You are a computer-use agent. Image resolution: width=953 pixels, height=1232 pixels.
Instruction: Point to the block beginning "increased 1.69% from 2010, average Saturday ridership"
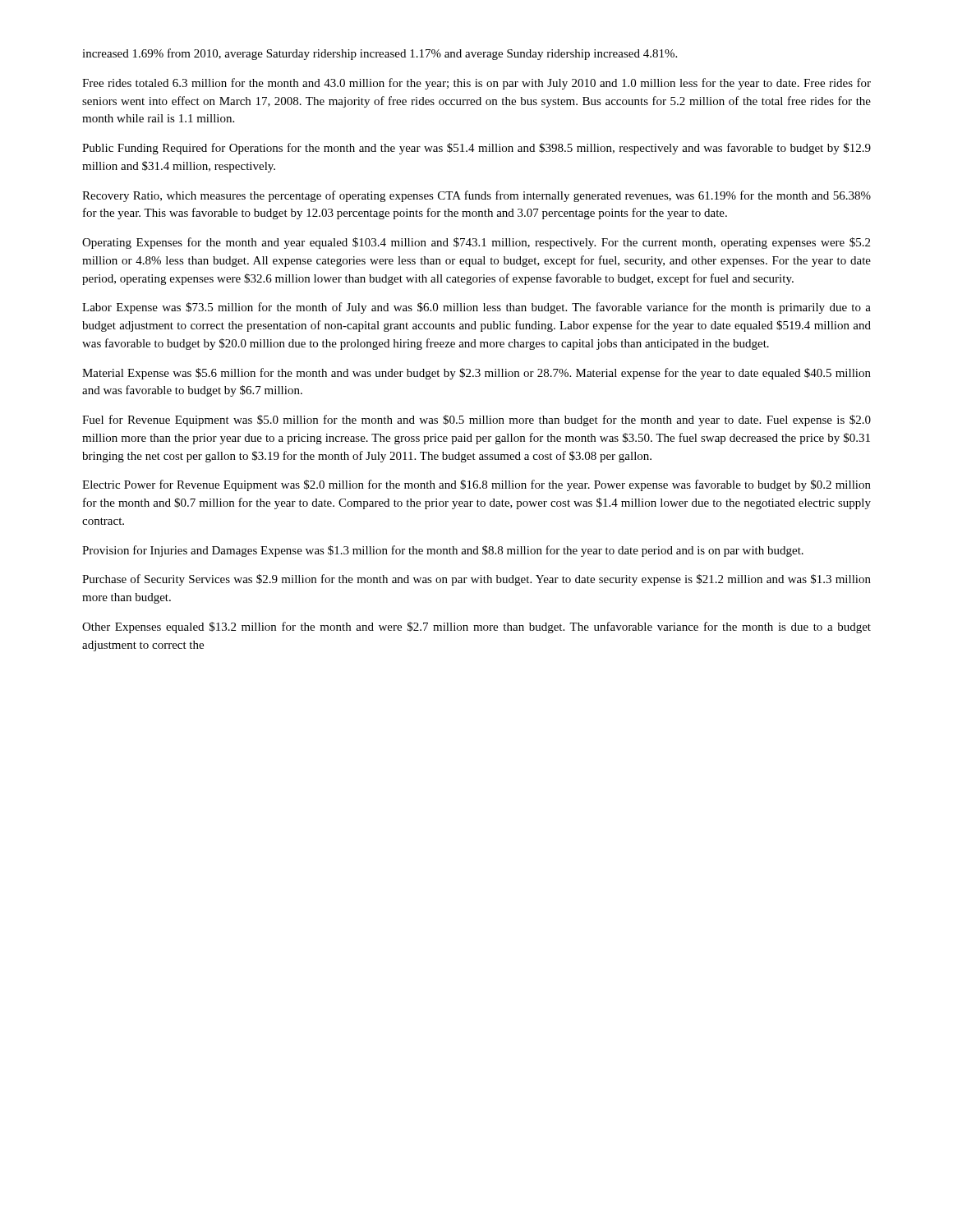(380, 53)
